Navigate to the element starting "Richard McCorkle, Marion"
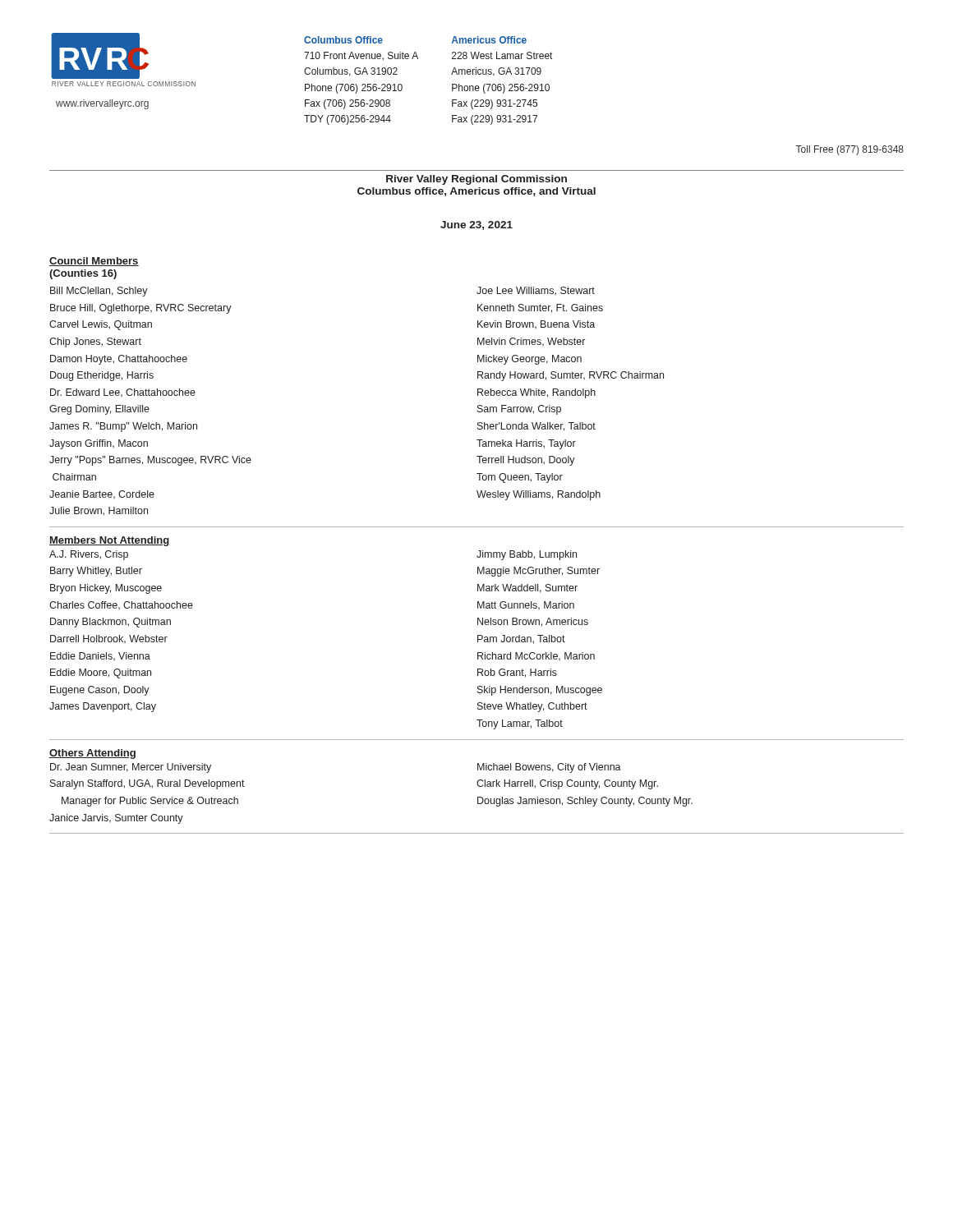 [x=536, y=656]
